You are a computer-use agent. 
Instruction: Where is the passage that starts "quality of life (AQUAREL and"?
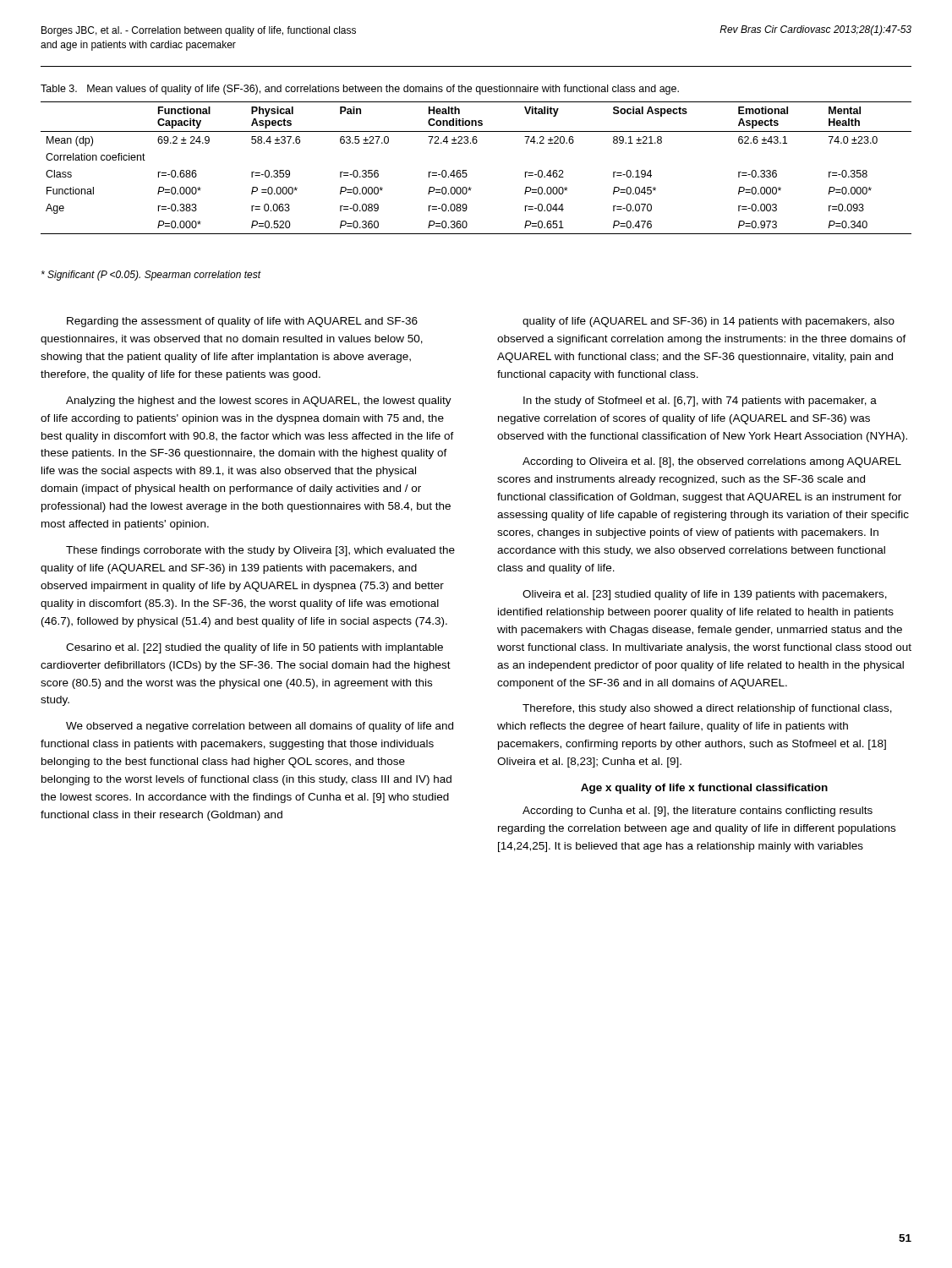pos(701,347)
